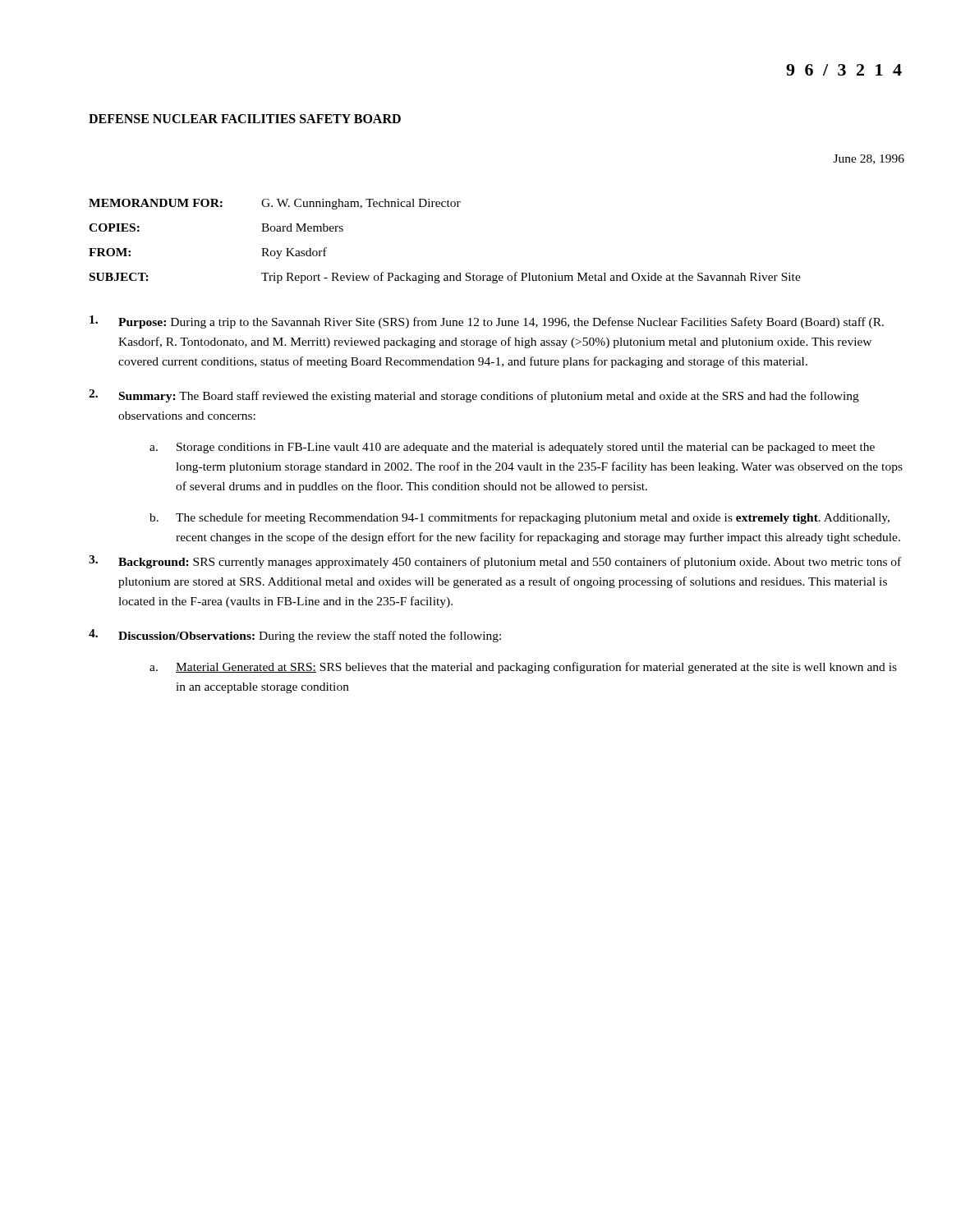Find the element starting "2. Summary: The Board"
The height and width of the screenshot is (1232, 970).
[496, 467]
